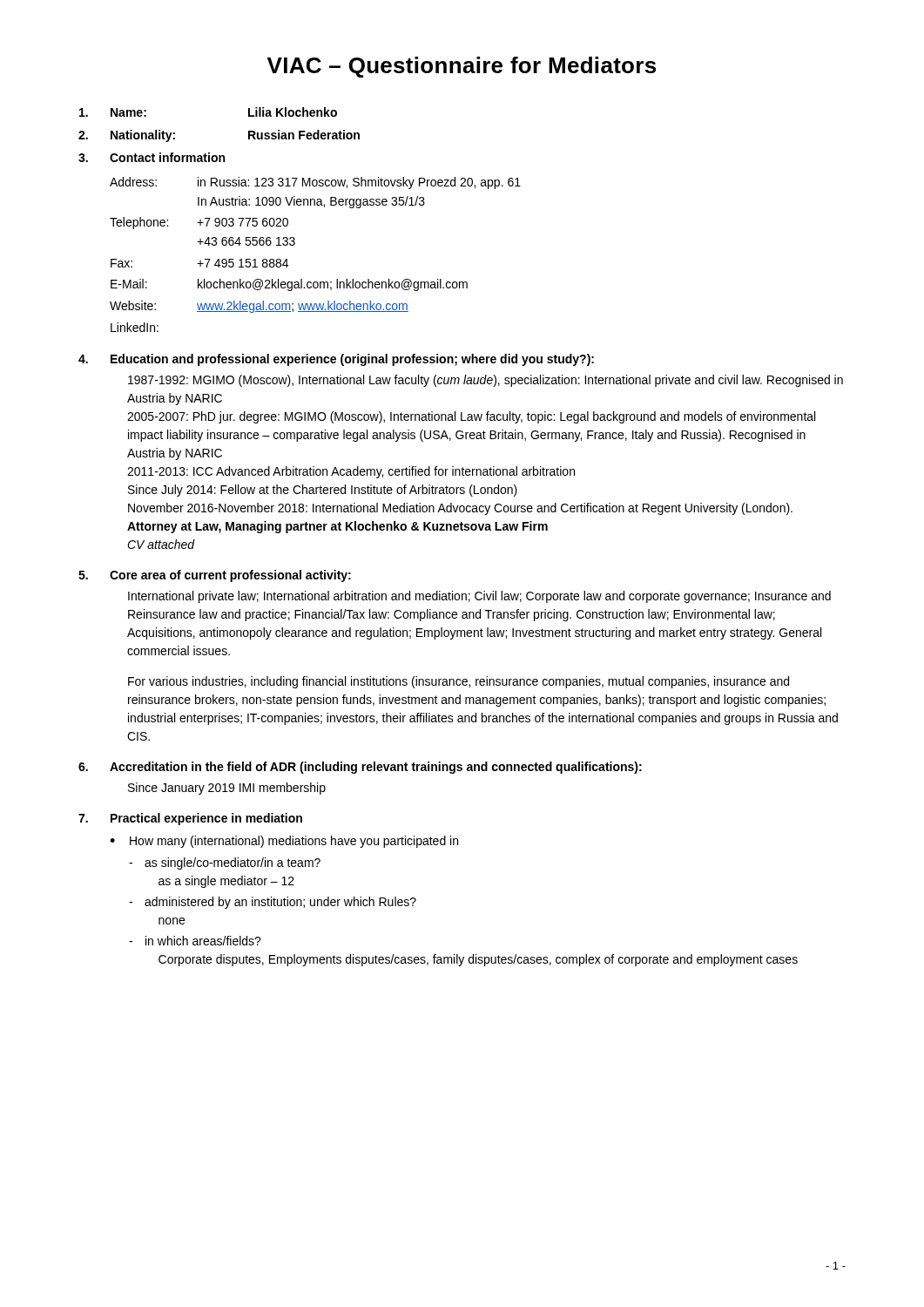Image resolution: width=924 pixels, height=1307 pixels.
Task: Select the text starting "International private law; International arbitration"
Action: (479, 623)
